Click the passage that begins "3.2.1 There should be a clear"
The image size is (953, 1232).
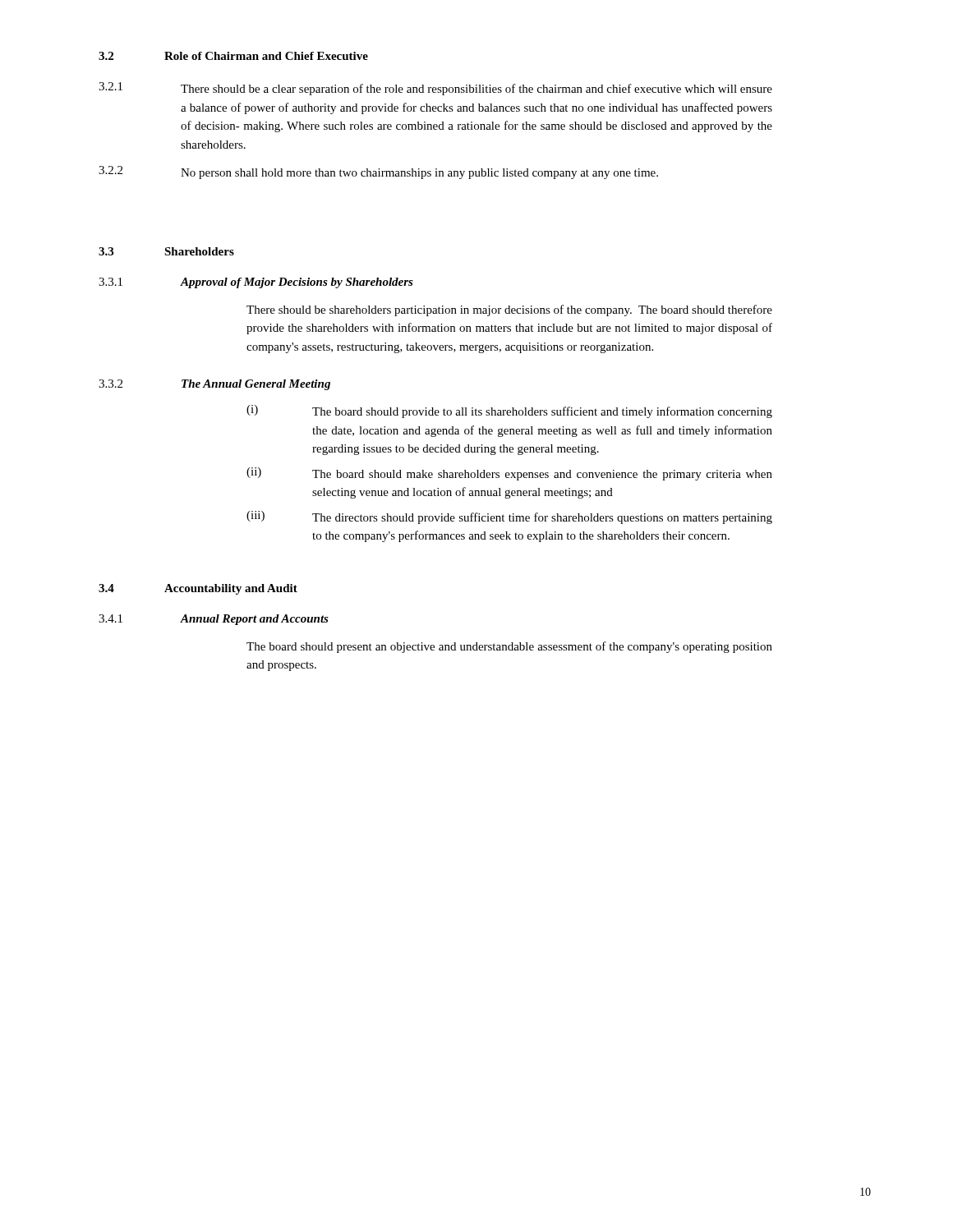point(435,117)
